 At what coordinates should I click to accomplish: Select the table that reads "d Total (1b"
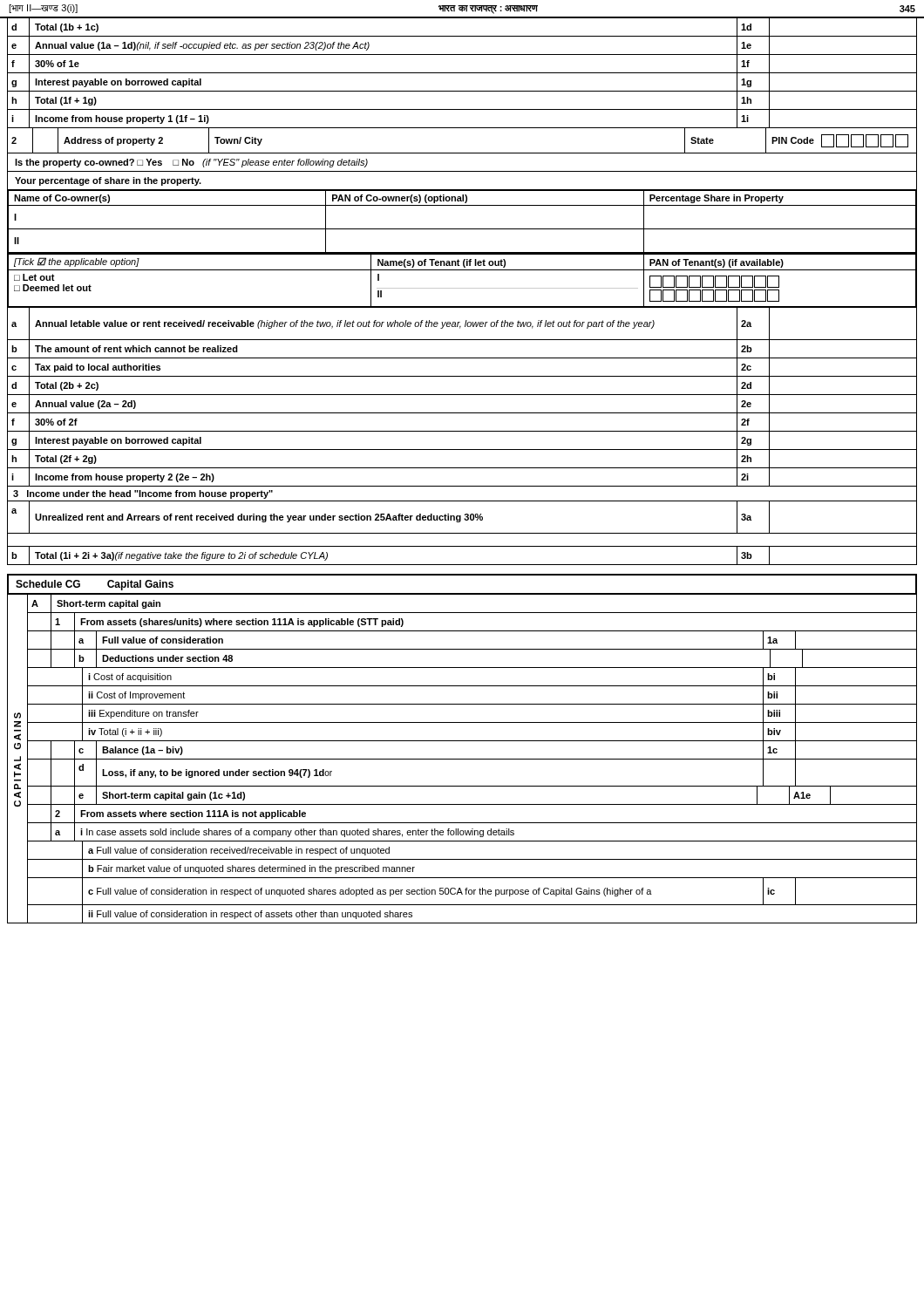(x=462, y=73)
